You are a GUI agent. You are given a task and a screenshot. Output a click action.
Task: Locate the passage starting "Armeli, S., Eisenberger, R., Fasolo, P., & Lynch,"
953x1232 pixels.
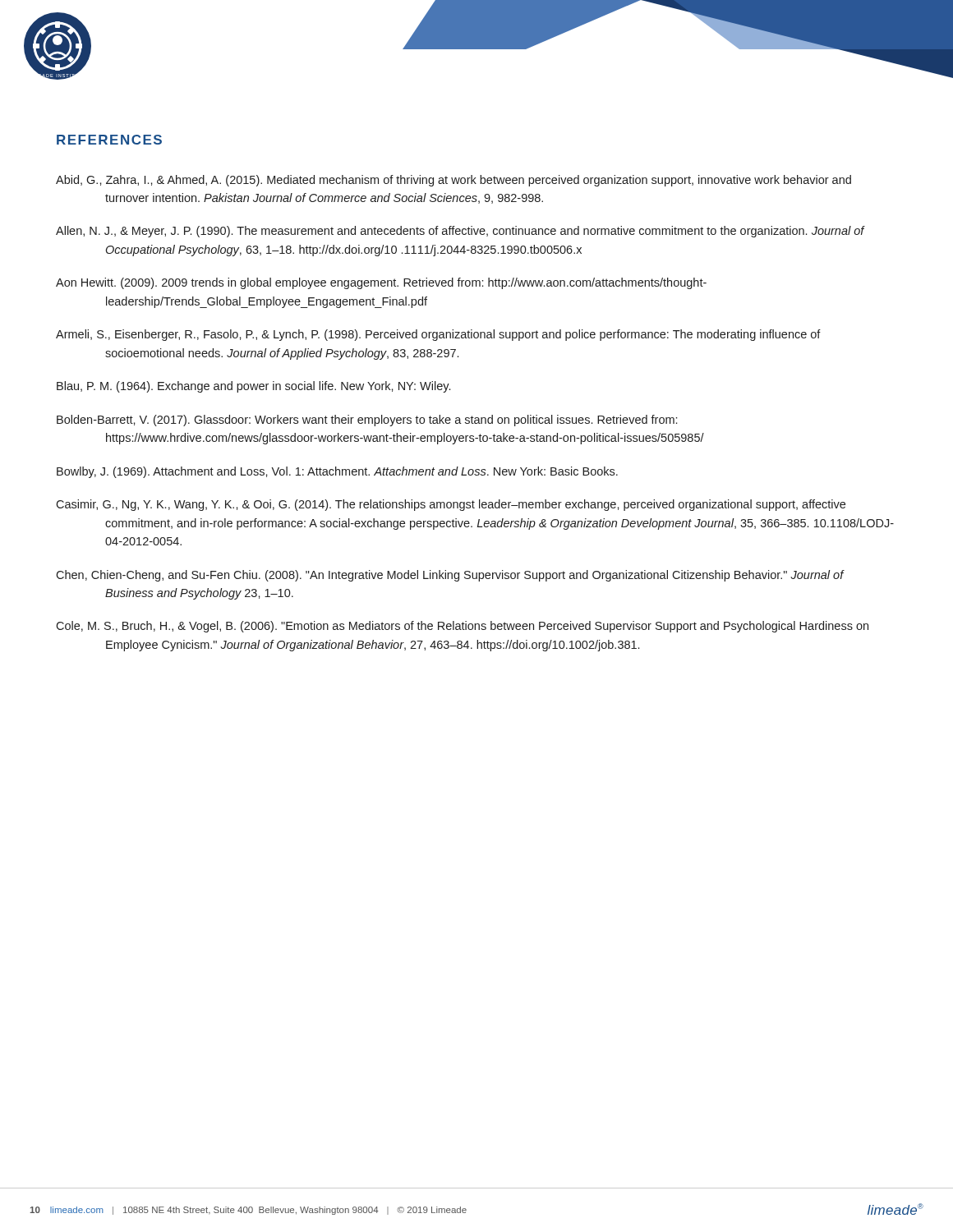coord(438,344)
